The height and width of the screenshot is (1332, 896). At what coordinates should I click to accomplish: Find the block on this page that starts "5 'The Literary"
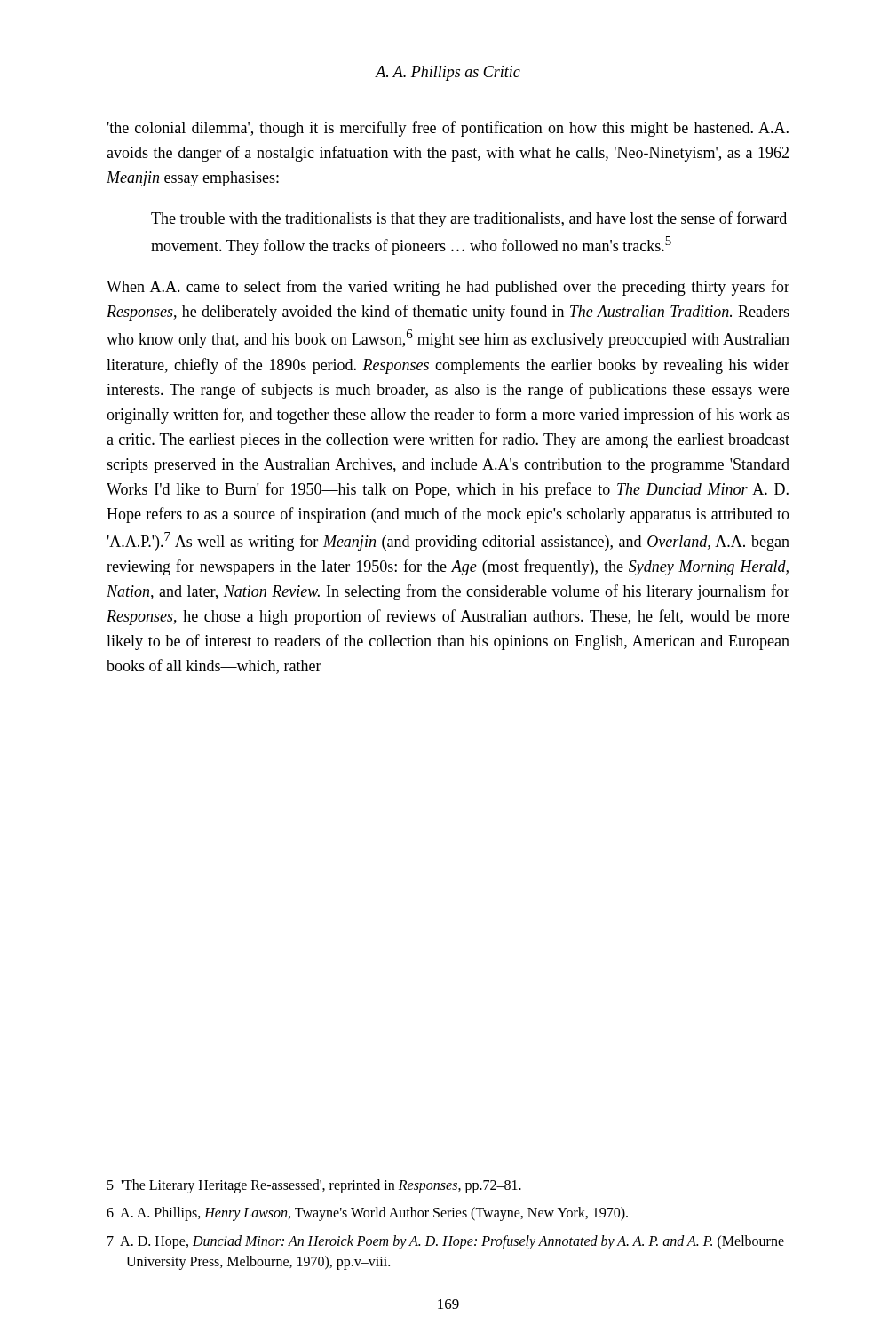click(x=314, y=1185)
